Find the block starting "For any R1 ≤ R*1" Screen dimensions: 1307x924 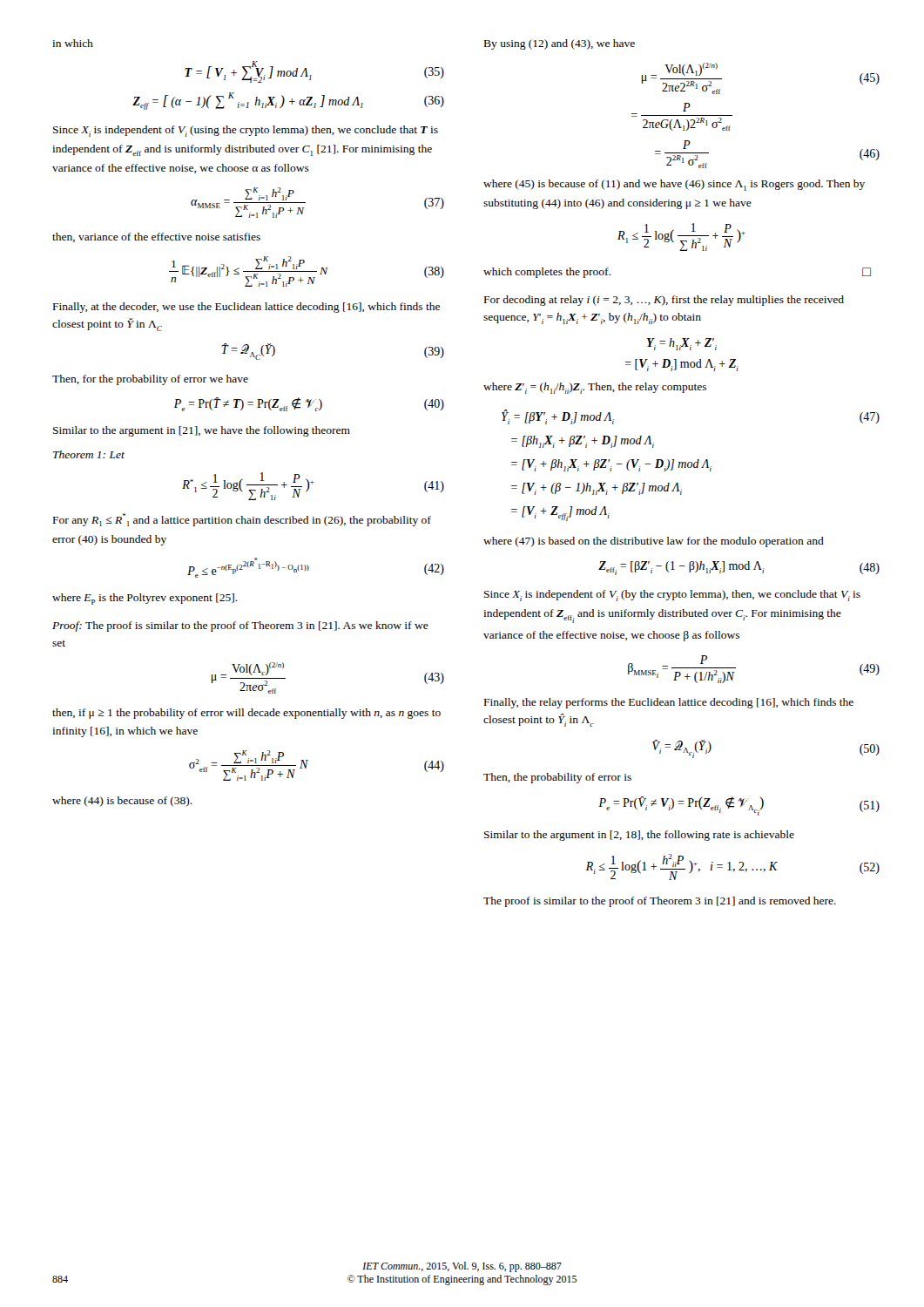pos(242,529)
